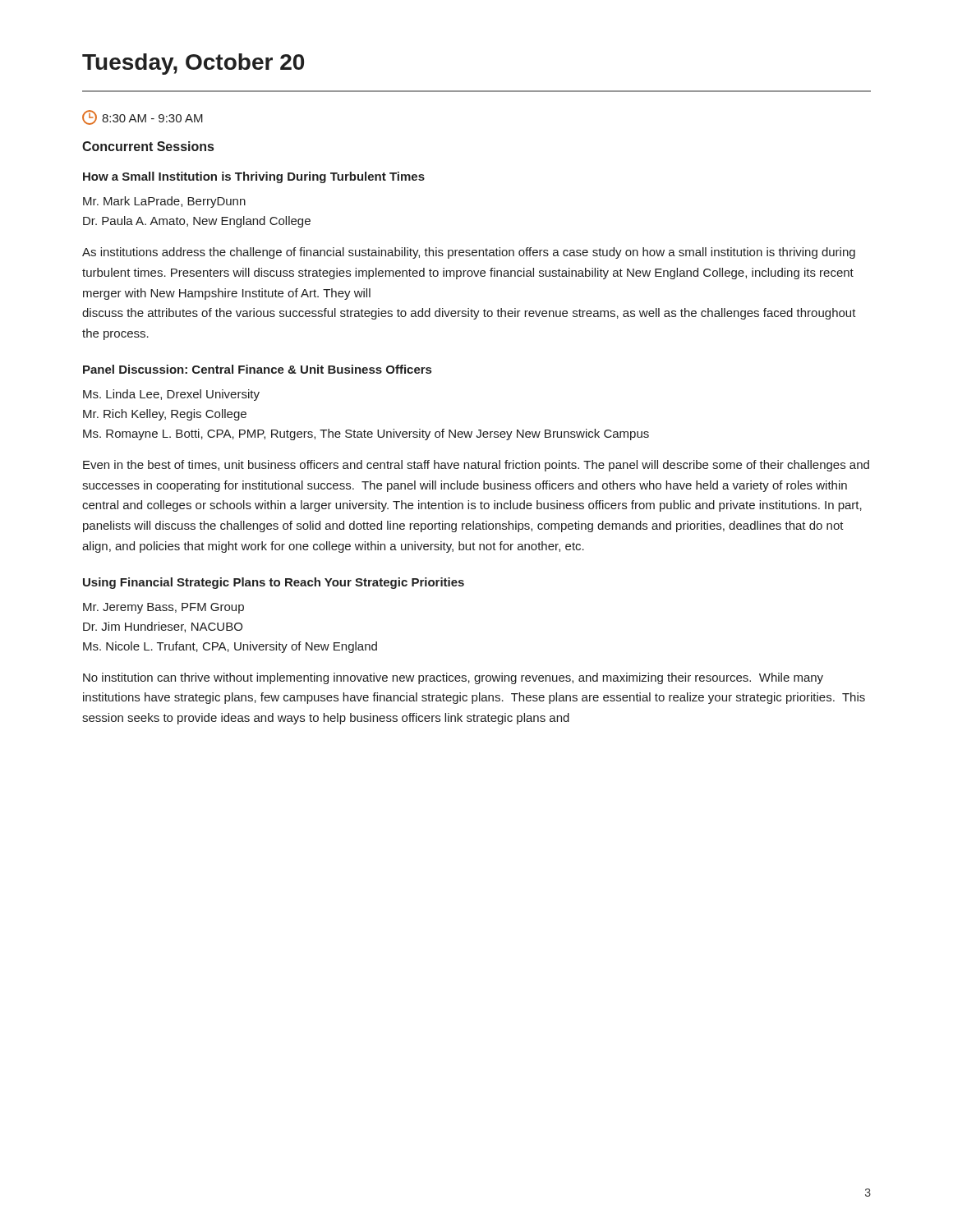This screenshot has width=953, height=1232.
Task: Click on the title that says "Tuesday, October 20"
Action: pyautogui.click(x=193, y=64)
